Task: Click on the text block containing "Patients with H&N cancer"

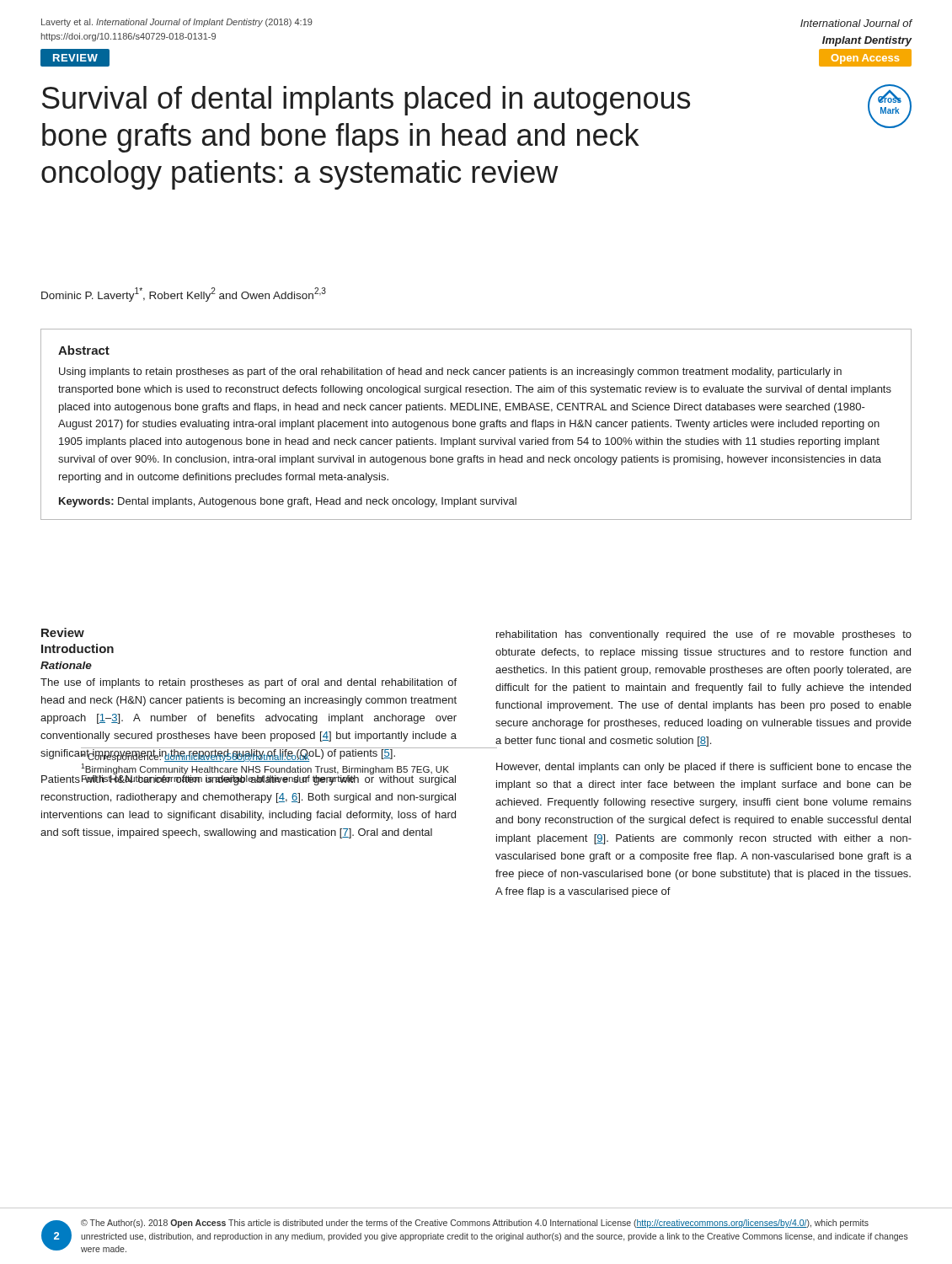Action: tap(249, 806)
